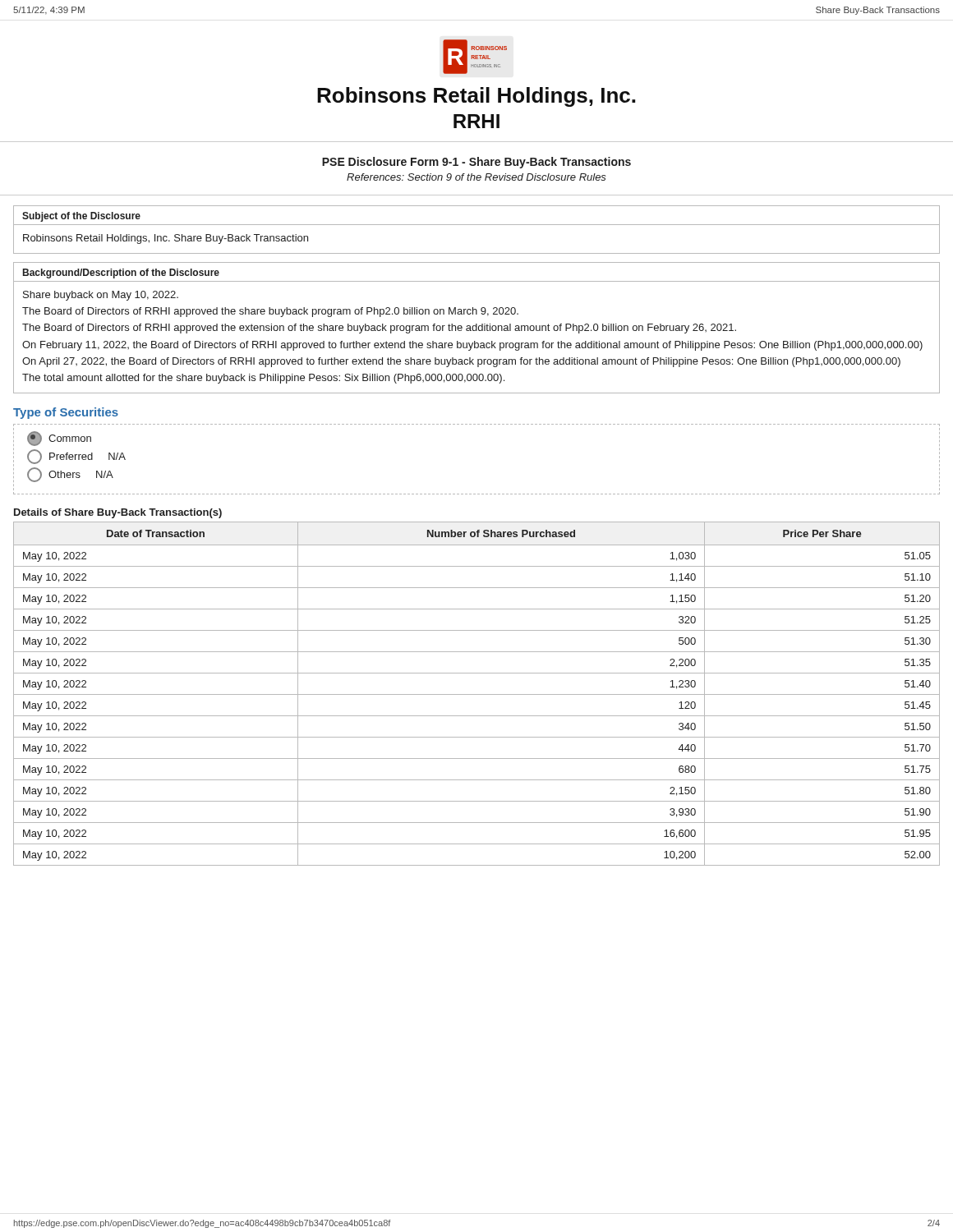953x1232 pixels.
Task: Select the element starting "PSE Disclosure Form"
Action: pyautogui.click(x=476, y=169)
